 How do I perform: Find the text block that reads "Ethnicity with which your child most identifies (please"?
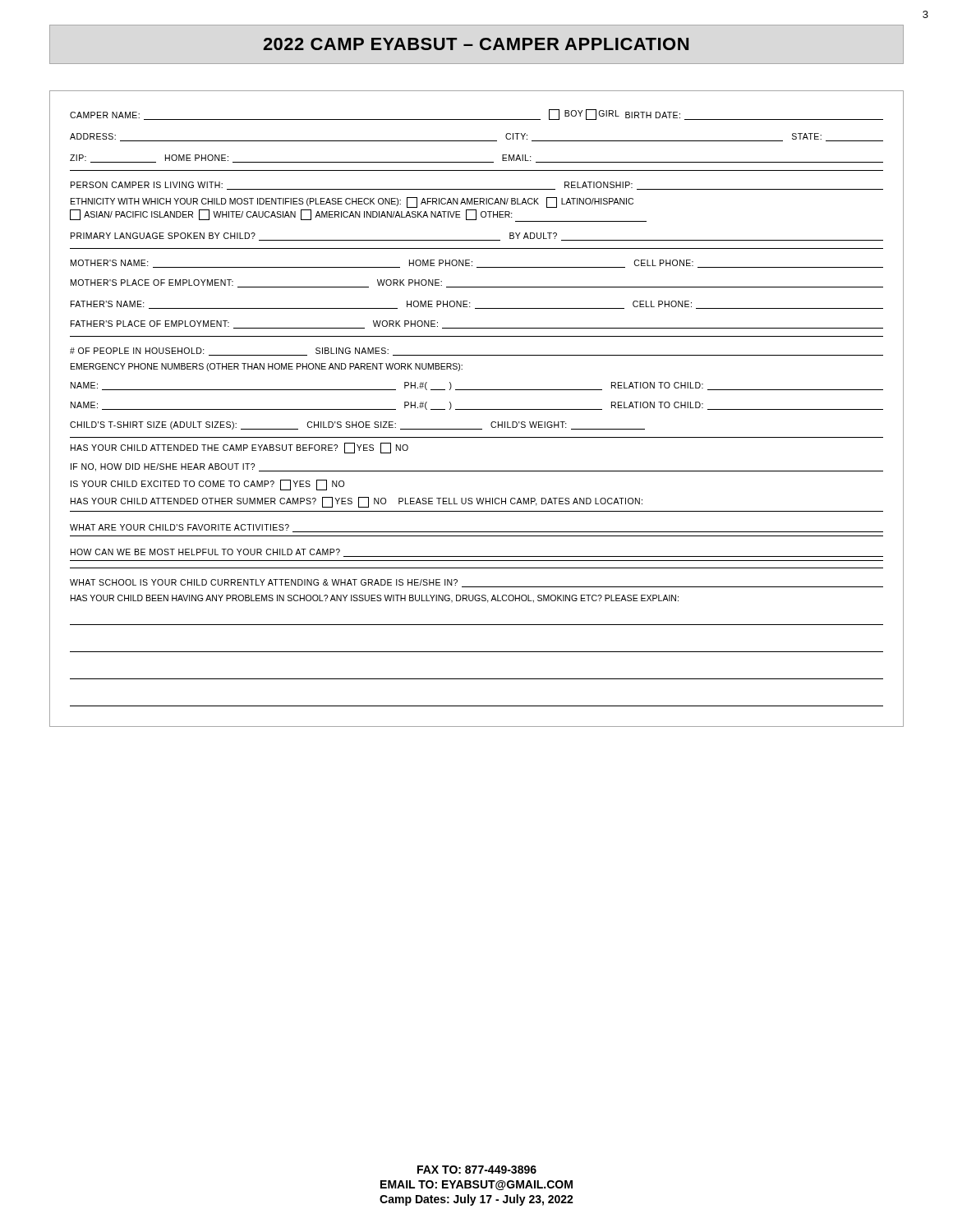click(358, 209)
